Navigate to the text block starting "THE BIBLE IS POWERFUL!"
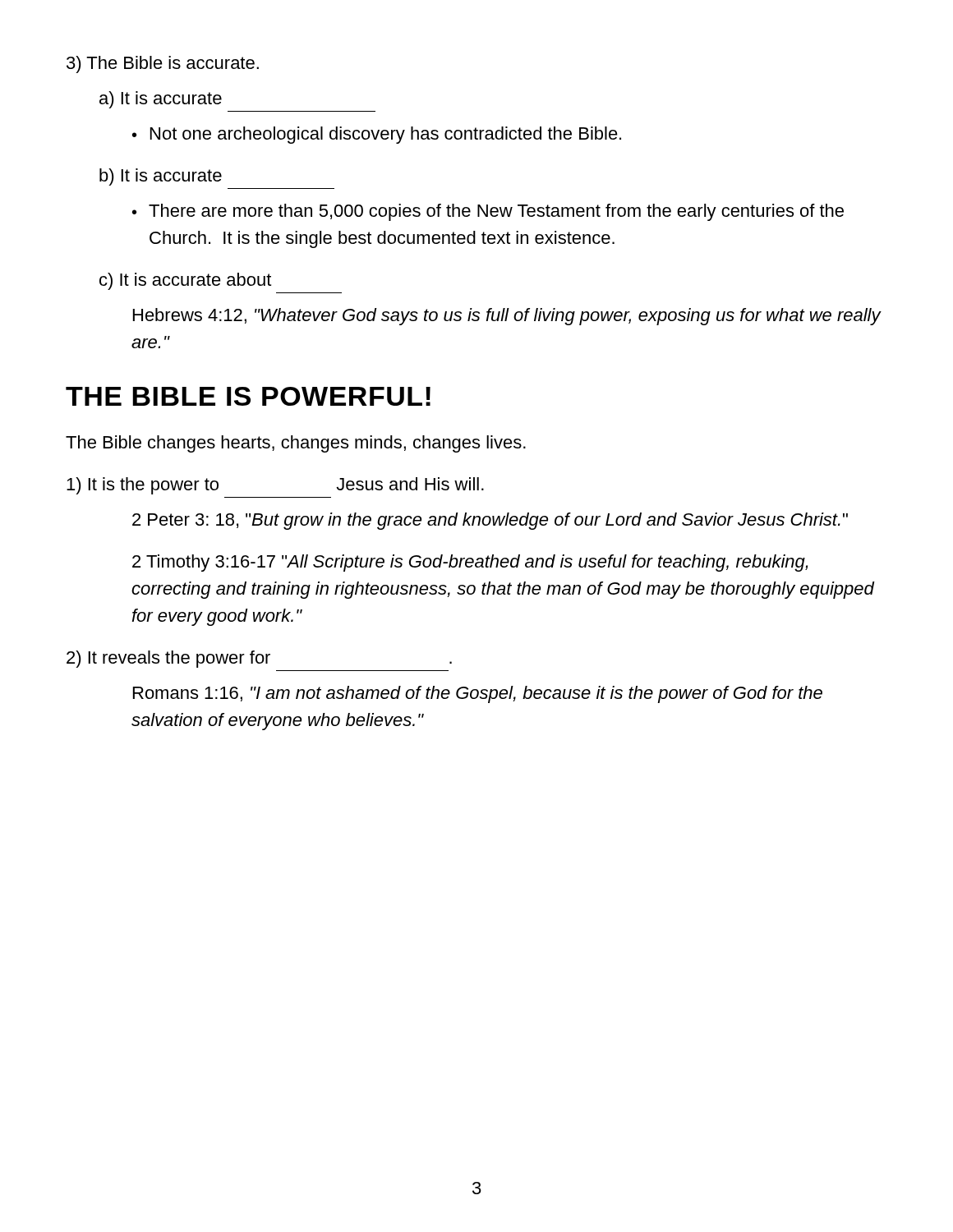This screenshot has width=953, height=1232. (249, 396)
